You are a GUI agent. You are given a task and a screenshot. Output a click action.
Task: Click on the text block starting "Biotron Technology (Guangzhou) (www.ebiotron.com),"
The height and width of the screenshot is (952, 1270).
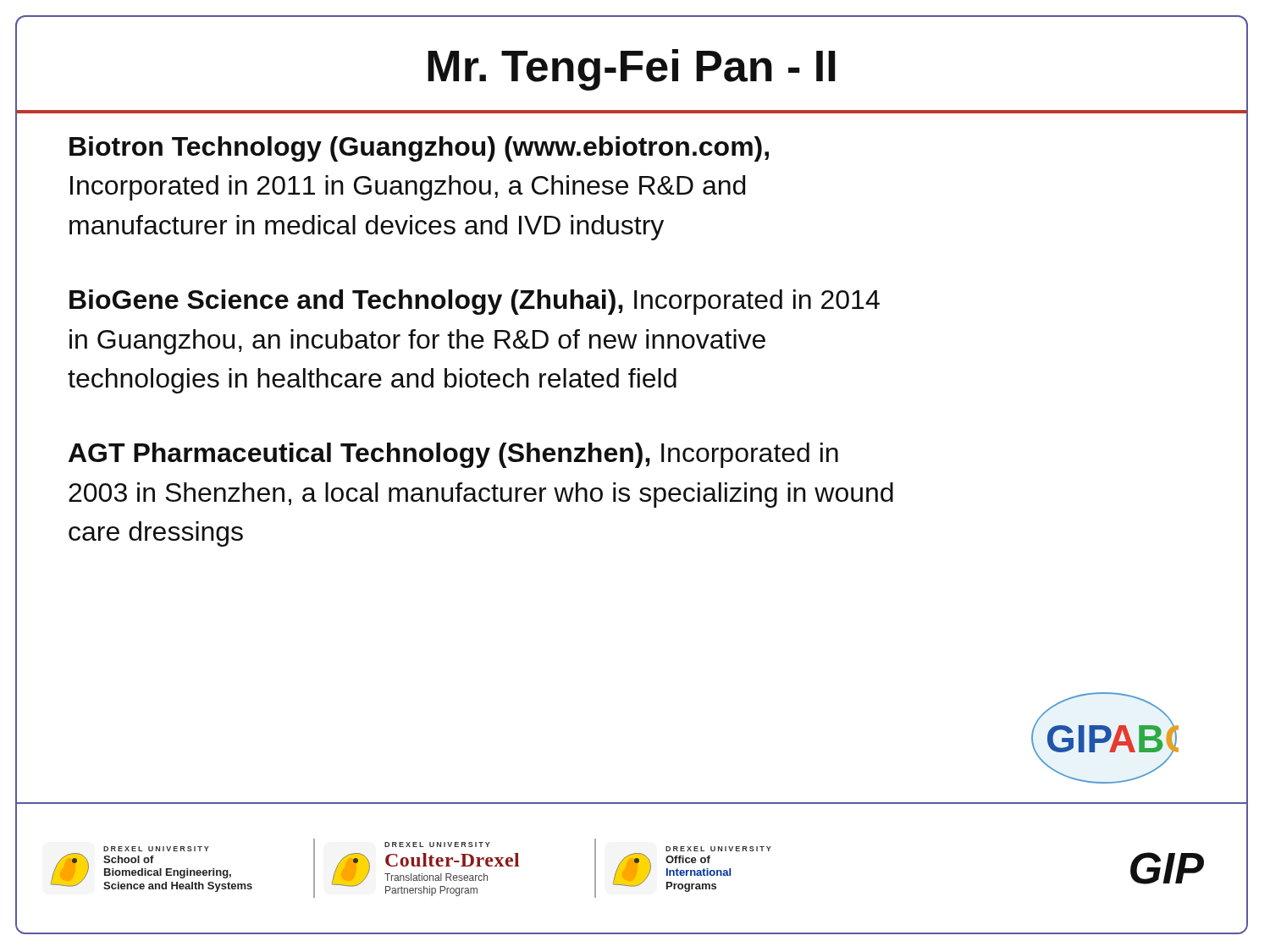click(632, 186)
